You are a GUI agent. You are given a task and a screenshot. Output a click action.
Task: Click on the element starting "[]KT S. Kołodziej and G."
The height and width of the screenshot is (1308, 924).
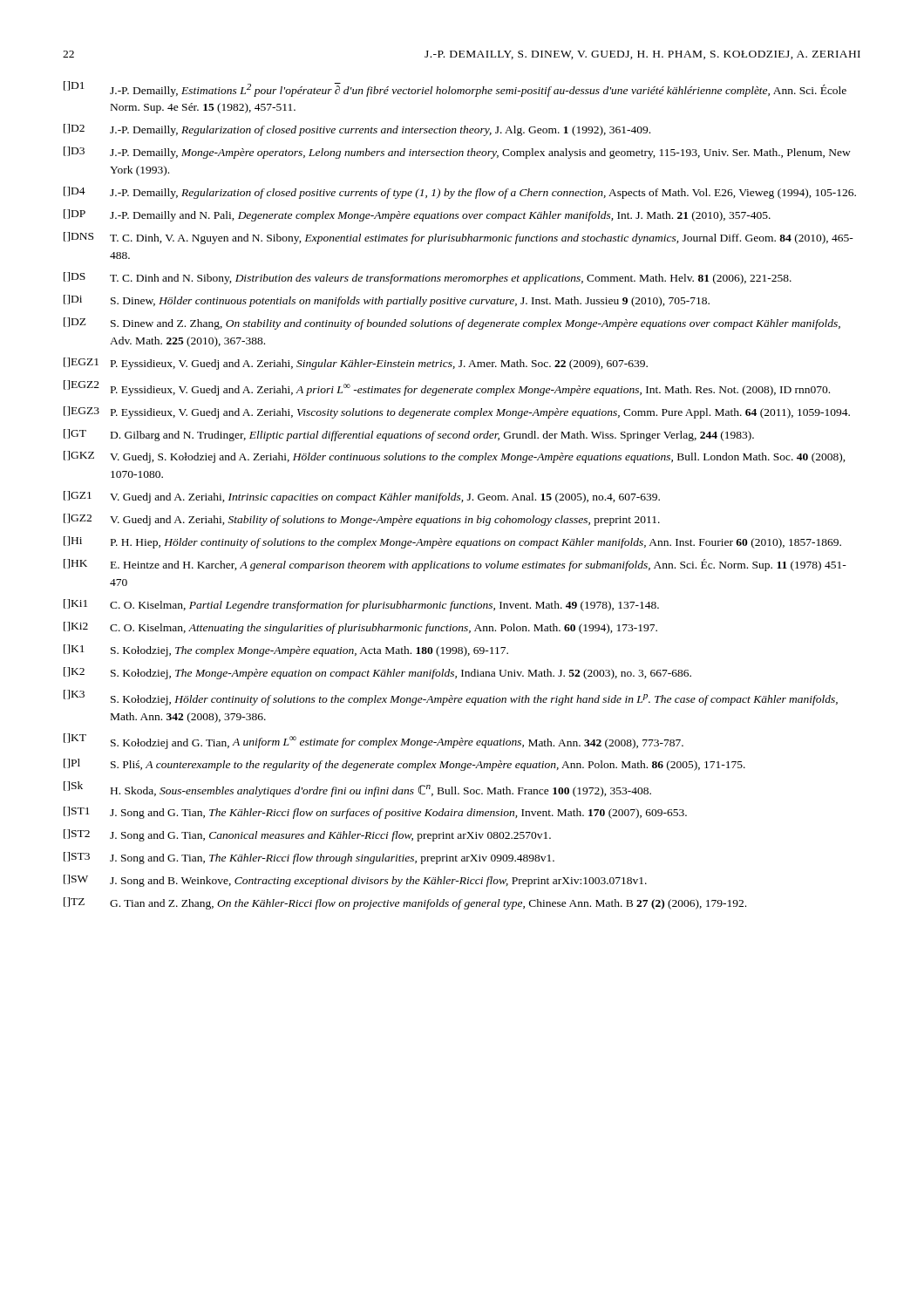(x=373, y=741)
